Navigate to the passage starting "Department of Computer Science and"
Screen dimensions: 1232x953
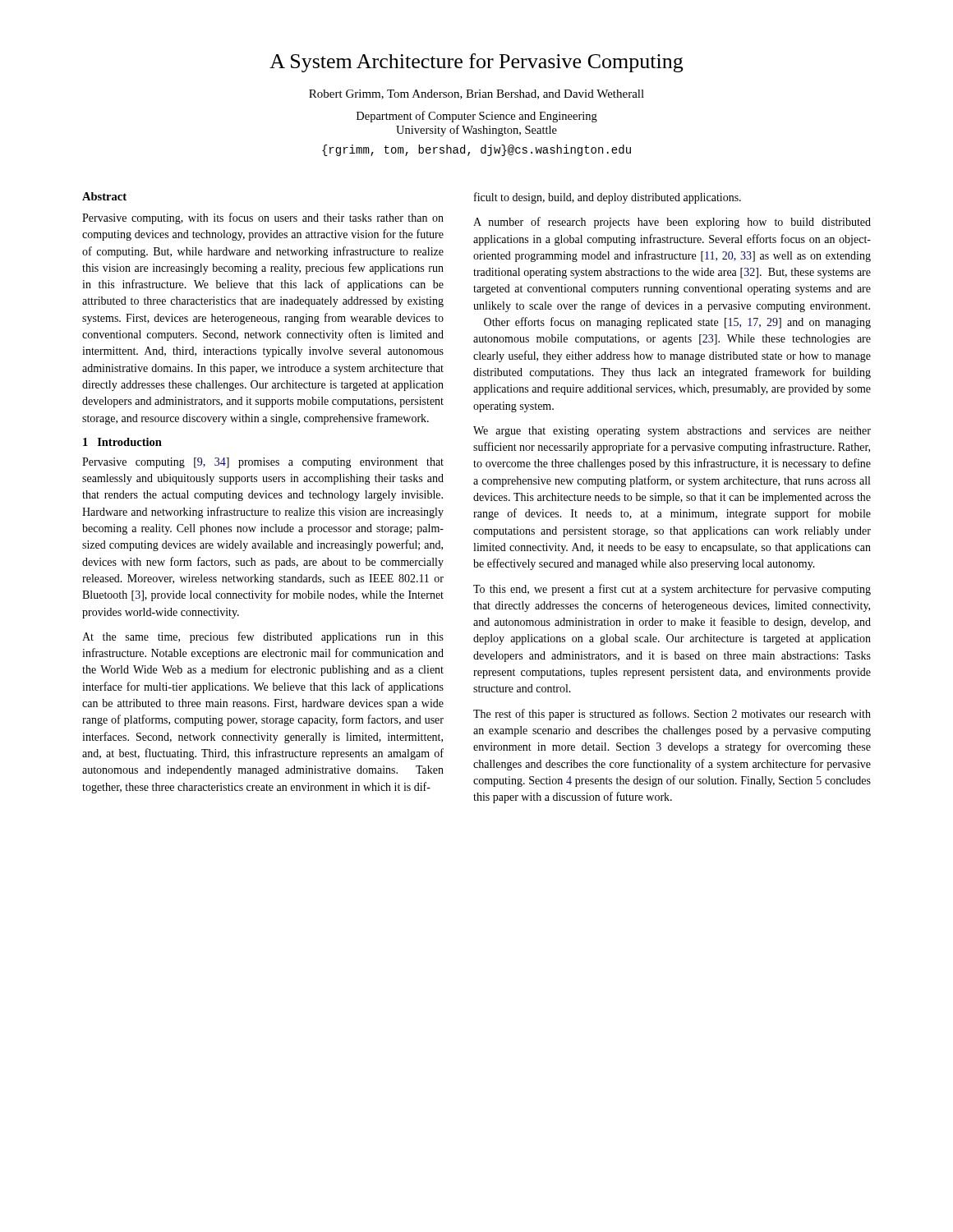476,123
